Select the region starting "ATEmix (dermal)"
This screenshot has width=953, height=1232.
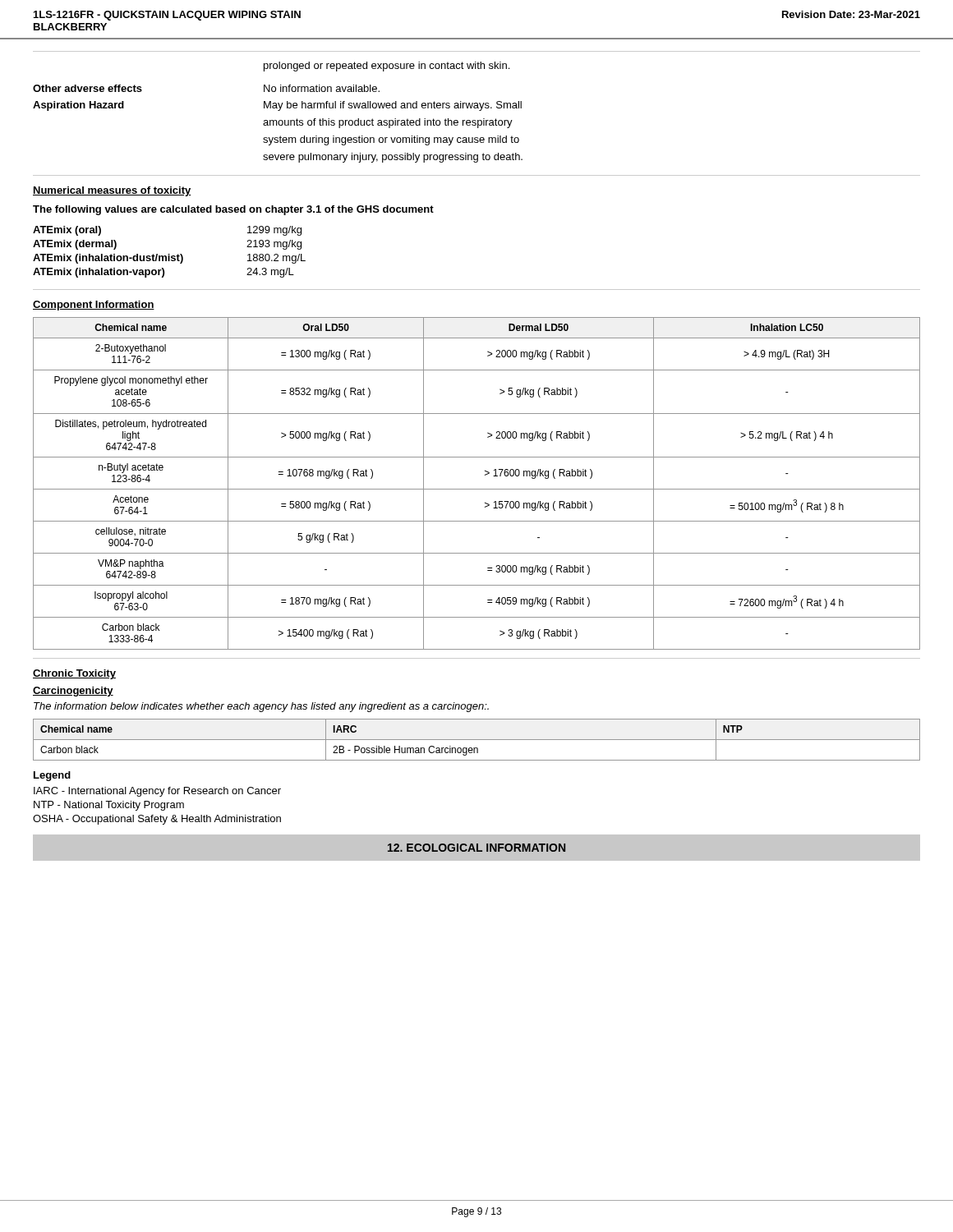[x=75, y=244]
